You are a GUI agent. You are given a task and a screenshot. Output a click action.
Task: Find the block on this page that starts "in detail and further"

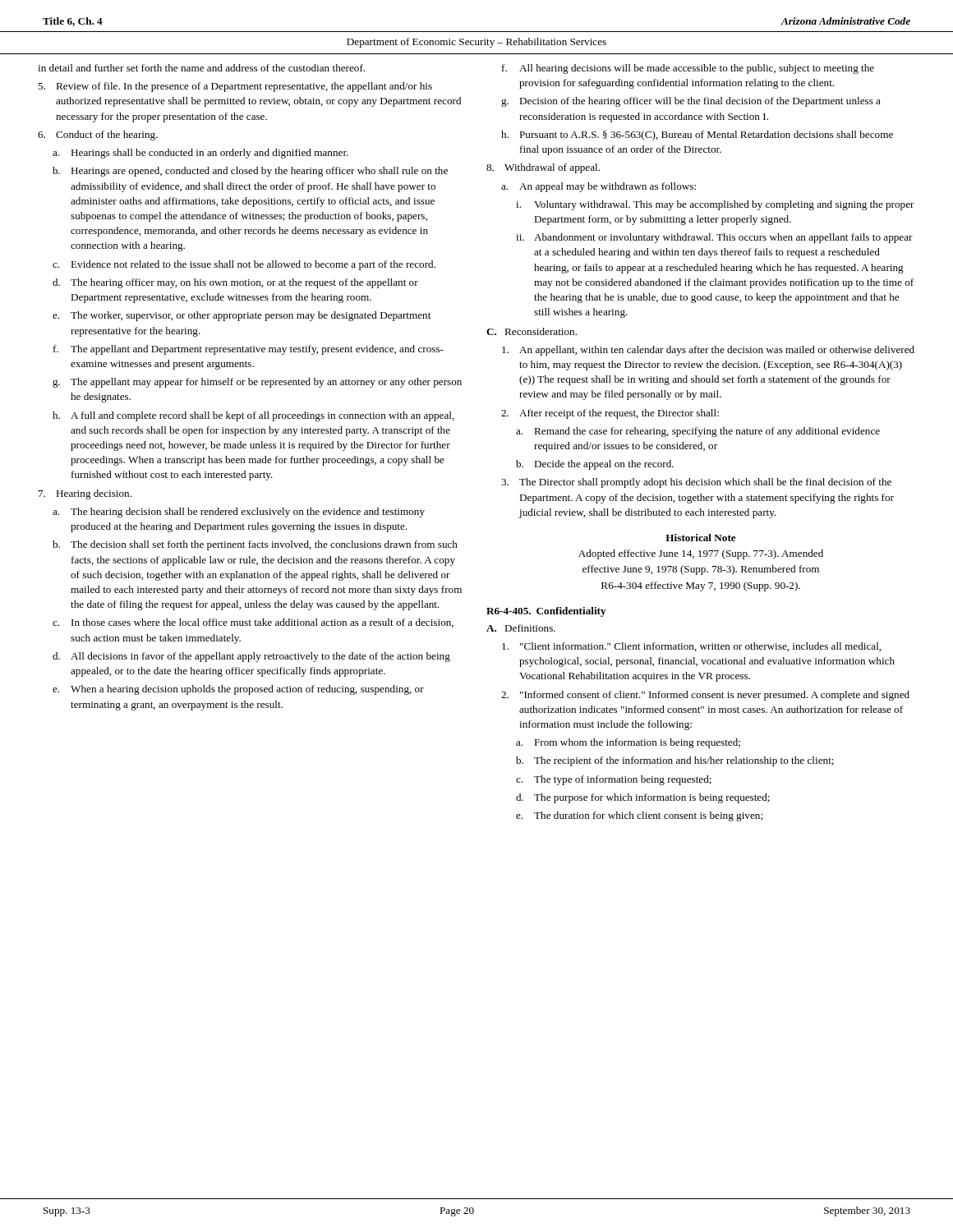click(202, 68)
